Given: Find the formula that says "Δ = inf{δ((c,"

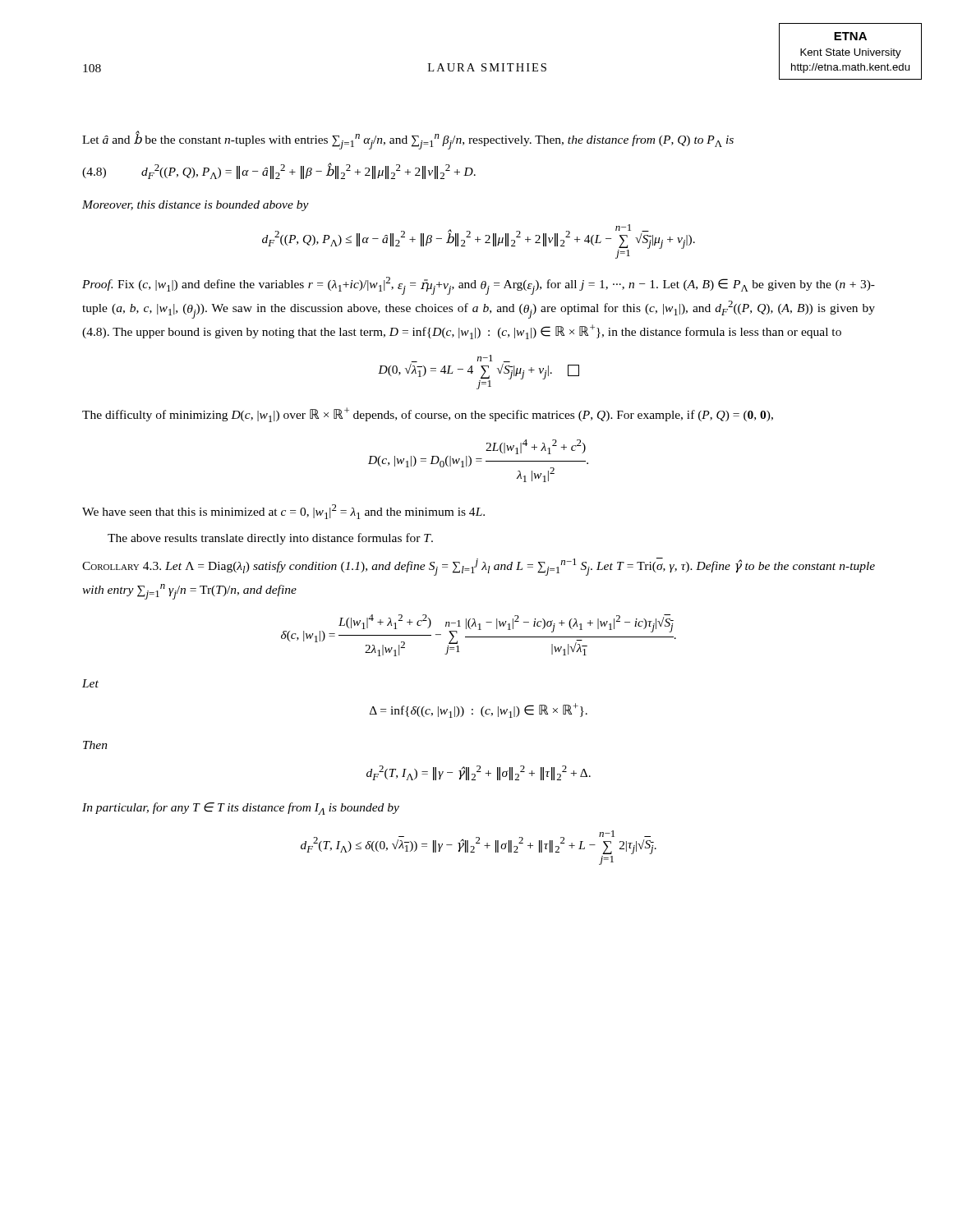Looking at the screenshot, I should [479, 711].
